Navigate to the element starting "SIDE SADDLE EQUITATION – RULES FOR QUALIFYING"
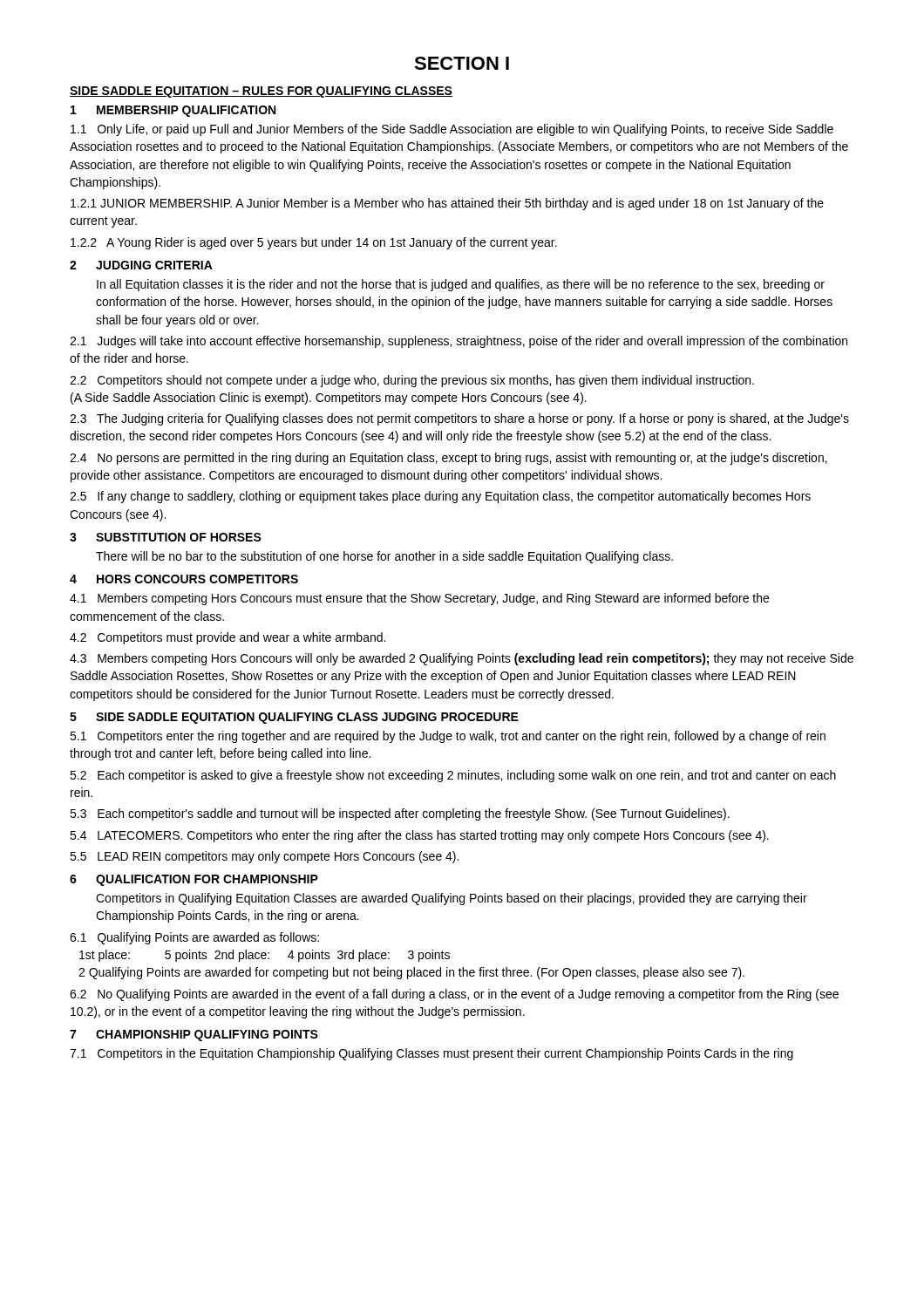This screenshot has height=1308, width=924. pos(261,91)
